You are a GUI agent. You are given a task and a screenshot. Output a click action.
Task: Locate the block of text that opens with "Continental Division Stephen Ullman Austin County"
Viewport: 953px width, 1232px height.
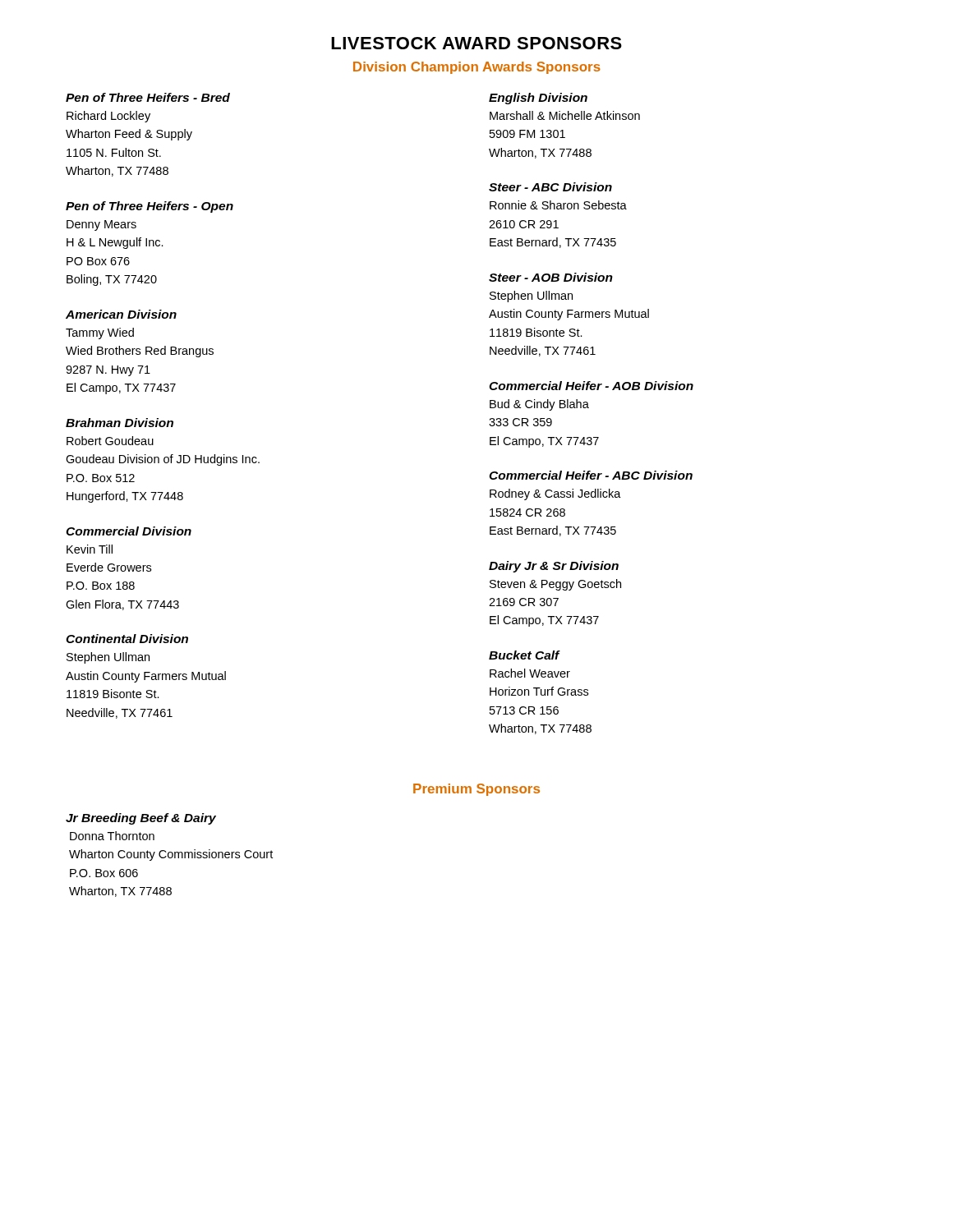tap(127, 639)
